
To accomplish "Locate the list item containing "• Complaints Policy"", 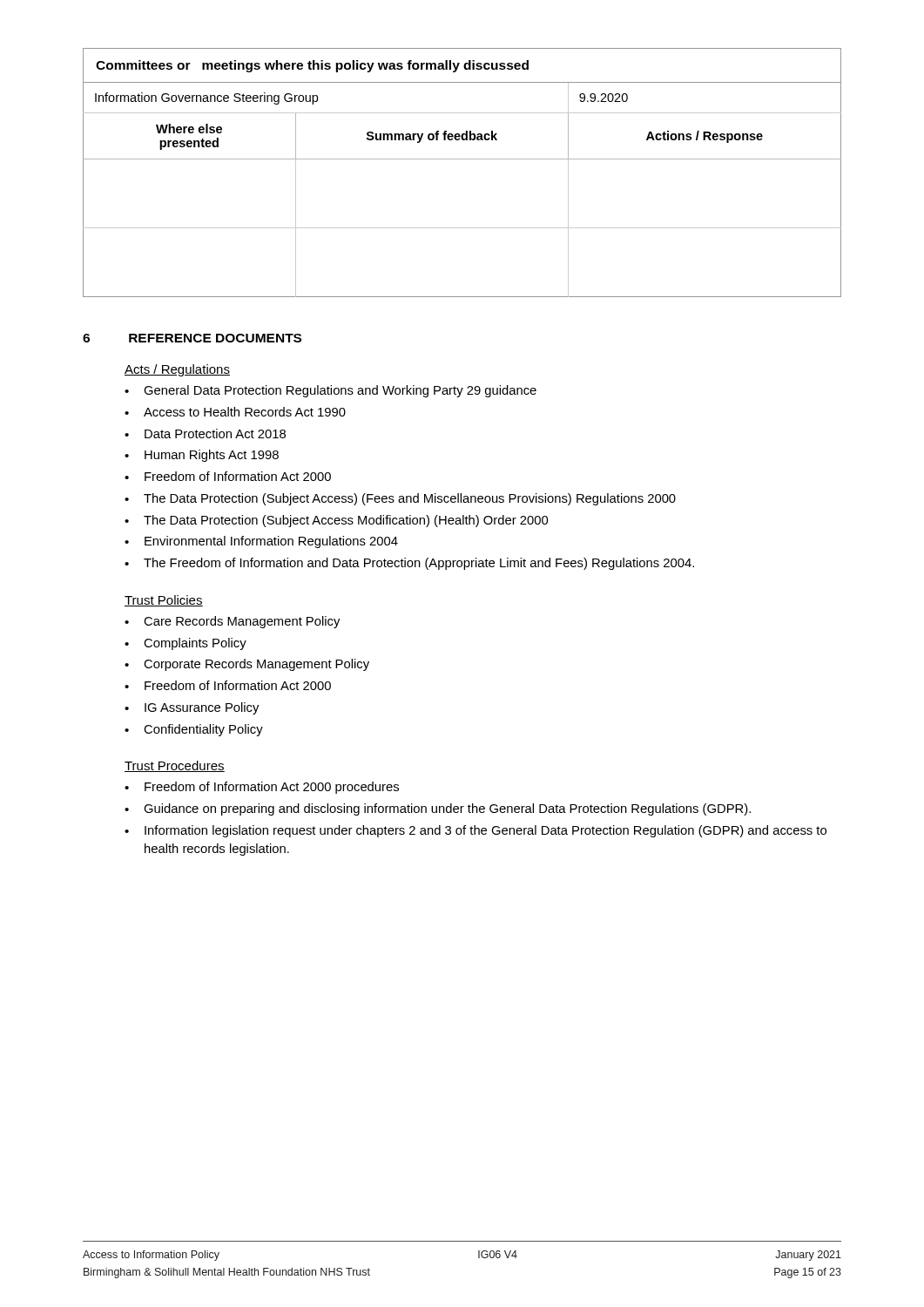I will (185, 644).
